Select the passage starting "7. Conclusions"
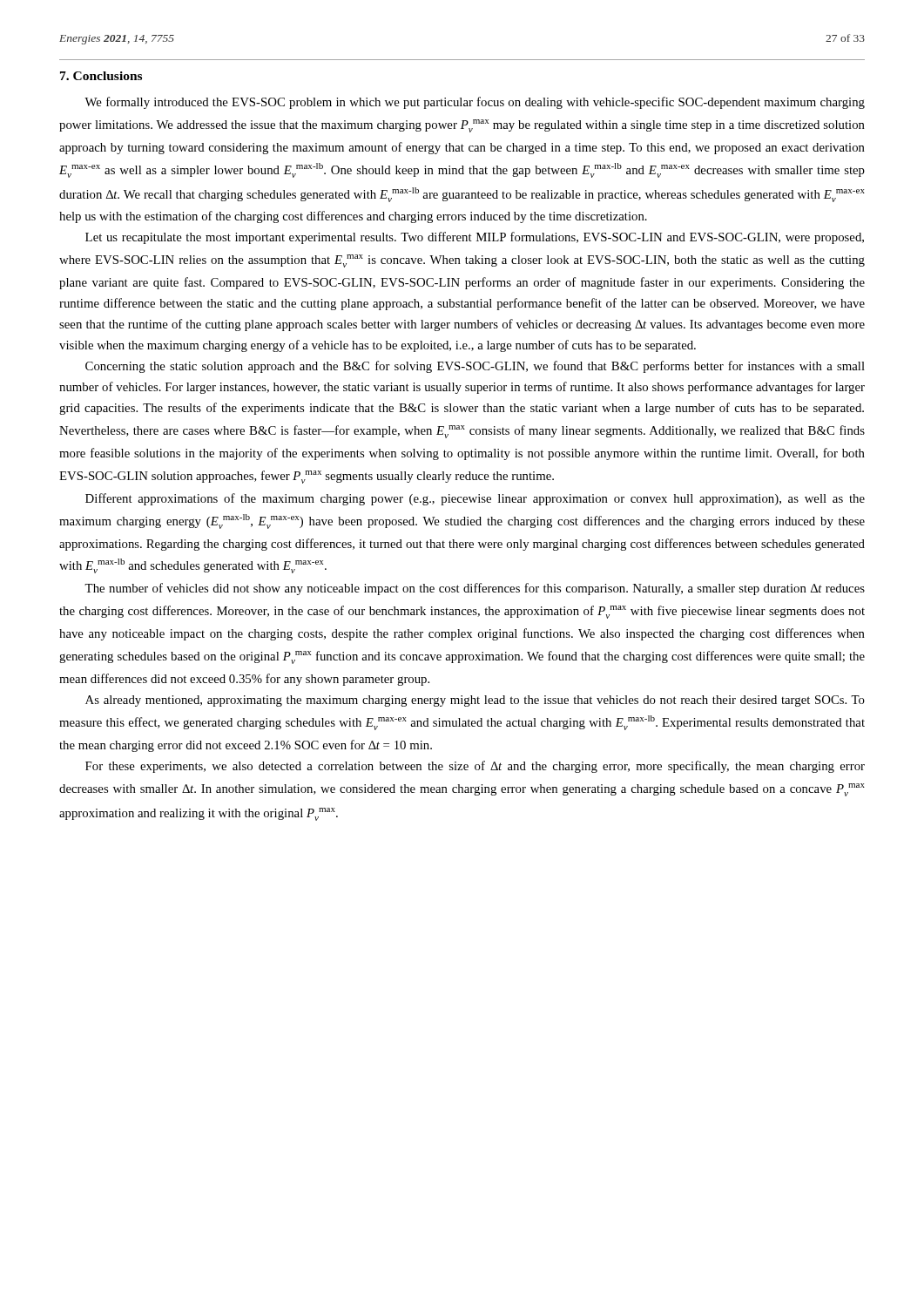 coord(101,75)
